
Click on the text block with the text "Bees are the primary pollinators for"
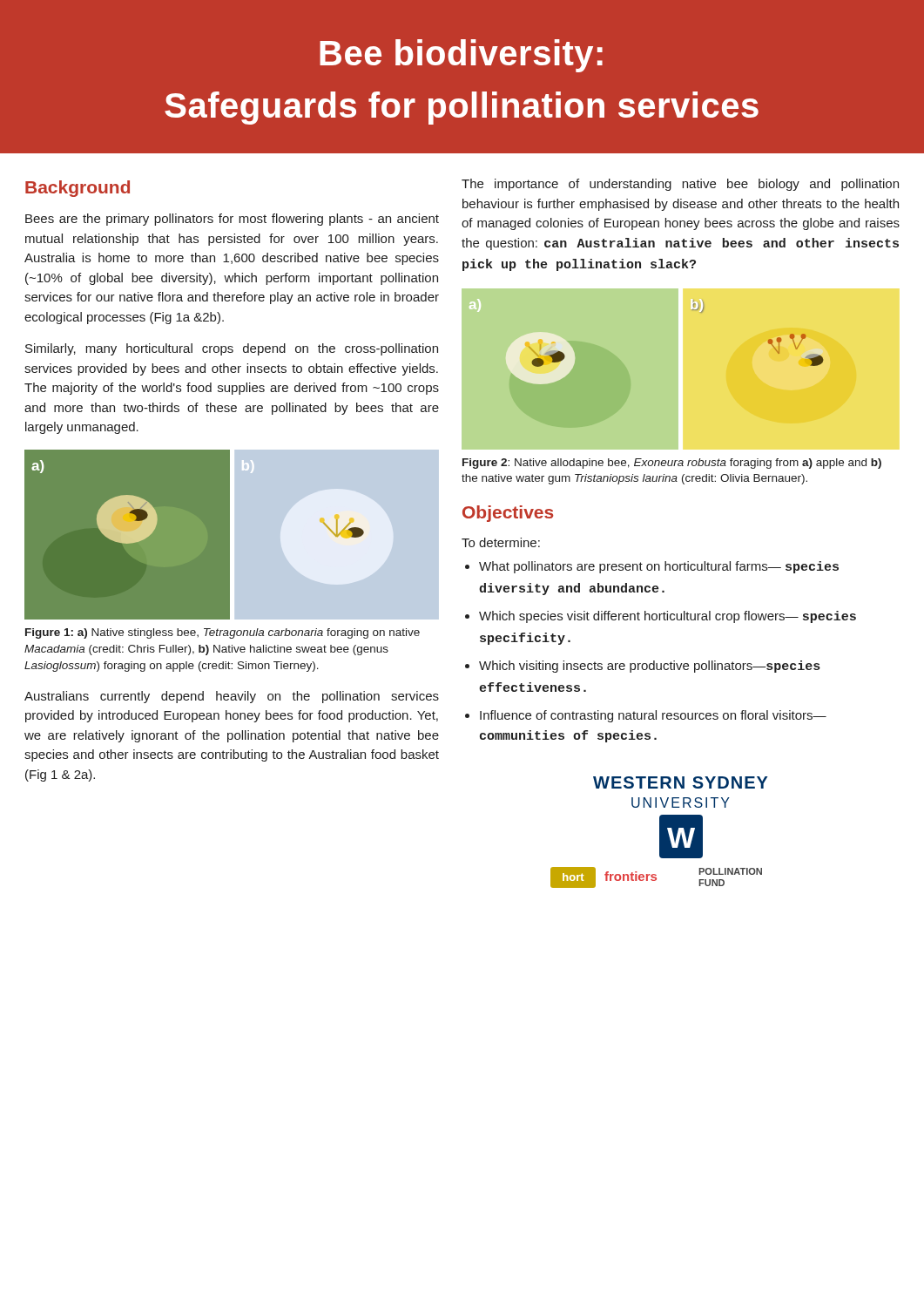[x=232, y=268]
